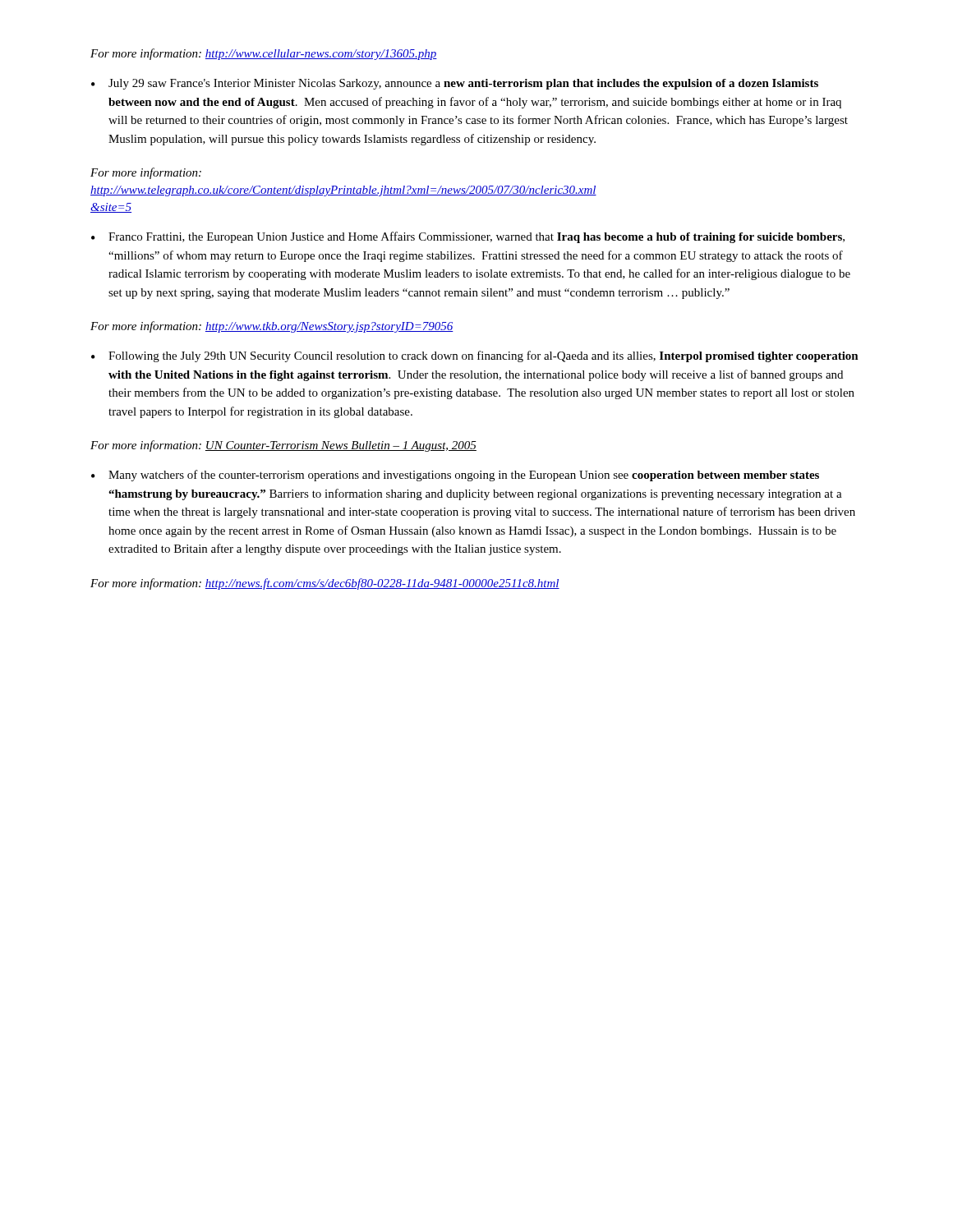Viewport: 953px width, 1232px height.
Task: Point to "For more information: http://www.tkb.org/NewsStory.jsp?storyID=79056"
Action: click(272, 326)
